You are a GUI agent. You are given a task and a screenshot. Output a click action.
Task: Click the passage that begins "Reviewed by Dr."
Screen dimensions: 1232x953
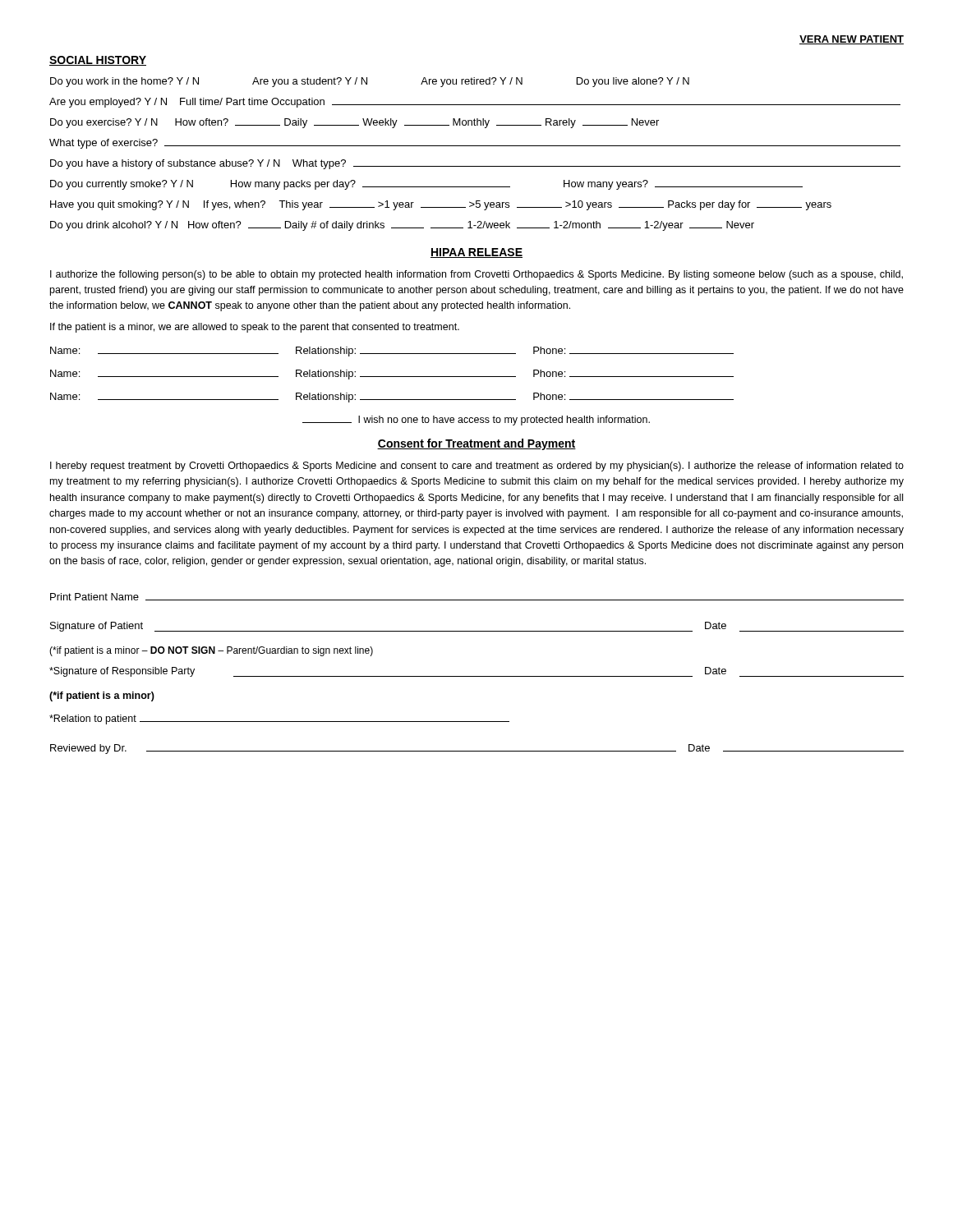coord(476,746)
